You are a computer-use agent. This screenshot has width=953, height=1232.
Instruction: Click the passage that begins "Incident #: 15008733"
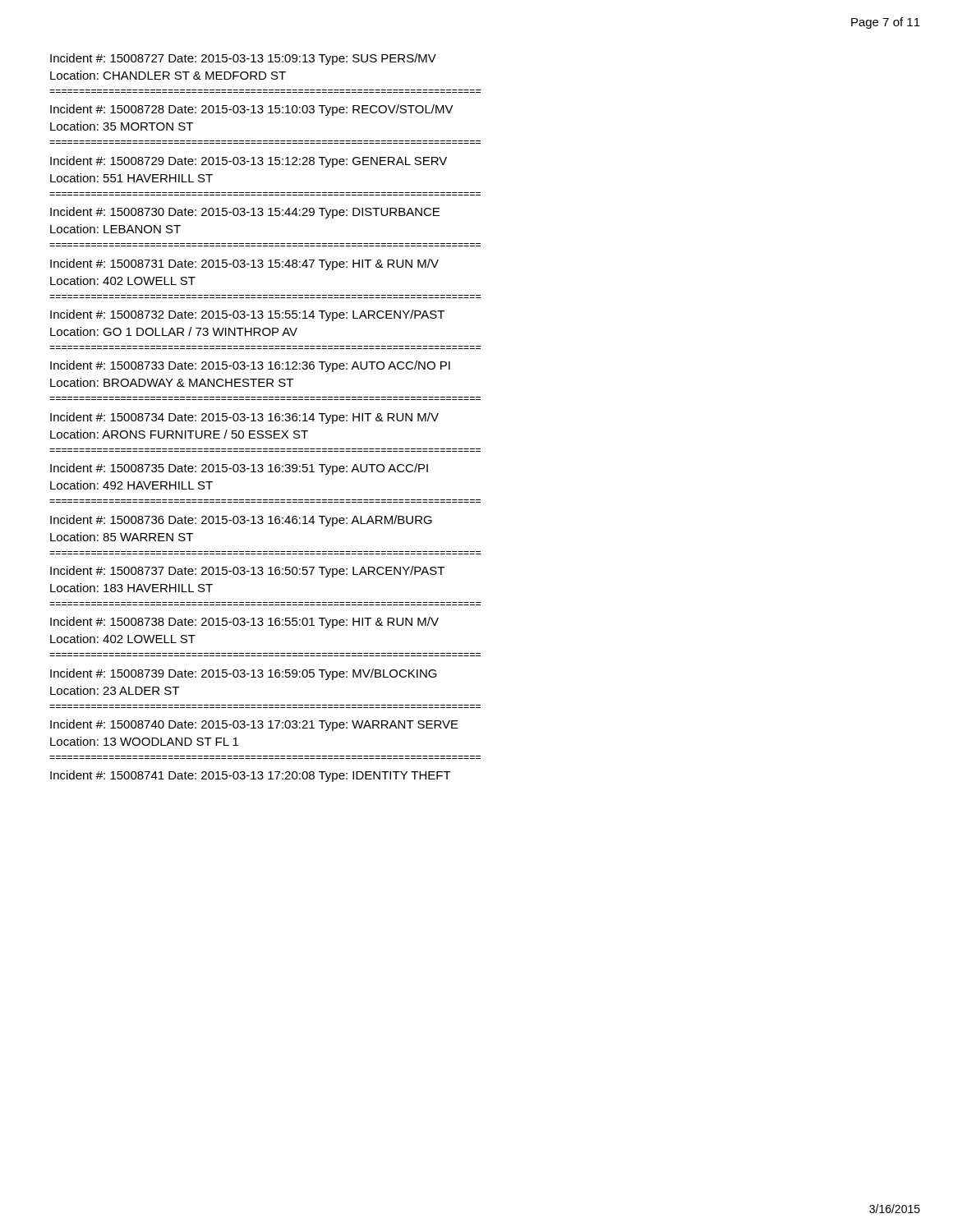point(250,366)
